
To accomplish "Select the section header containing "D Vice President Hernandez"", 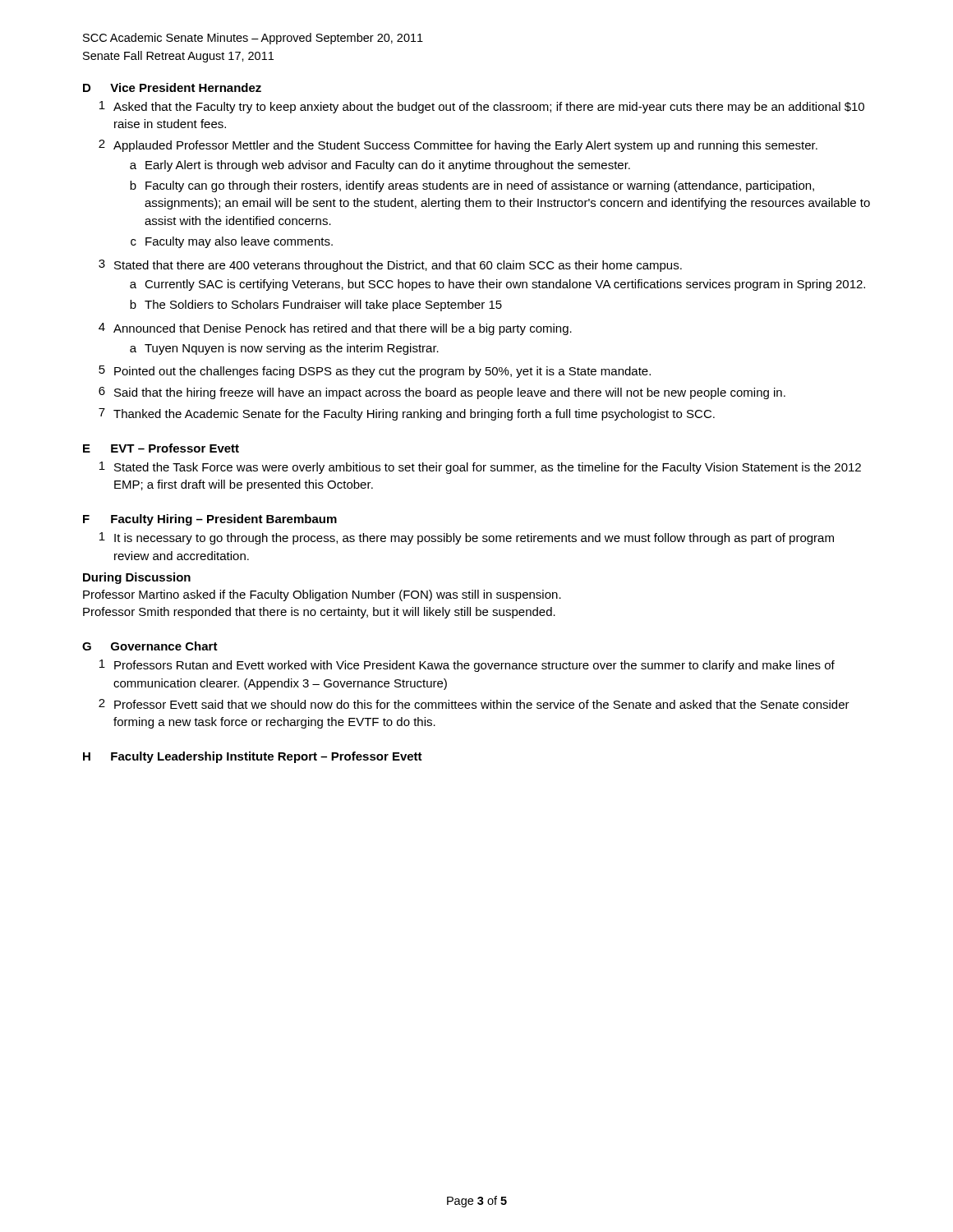I will tap(172, 87).
